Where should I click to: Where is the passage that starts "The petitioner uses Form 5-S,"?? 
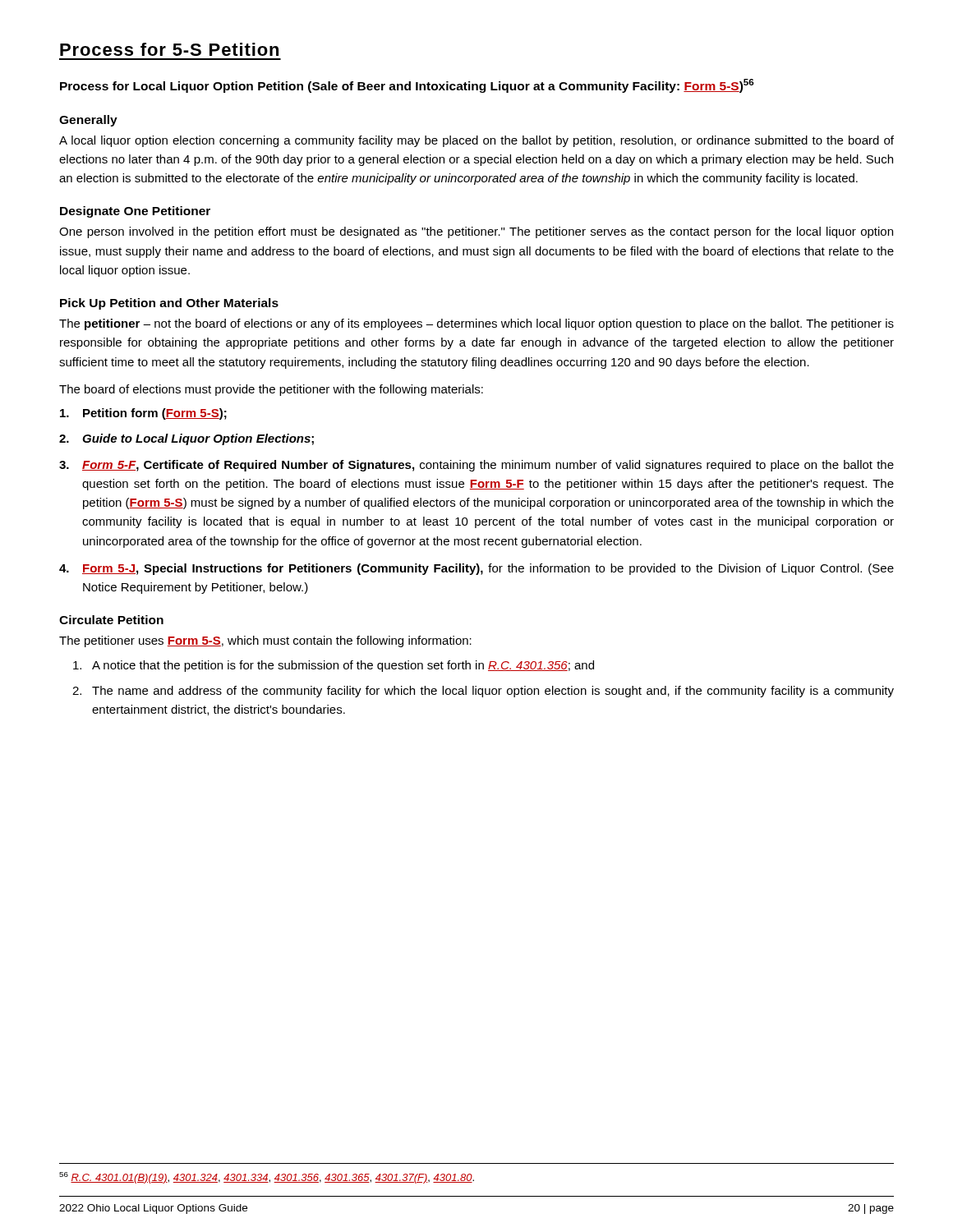point(266,641)
